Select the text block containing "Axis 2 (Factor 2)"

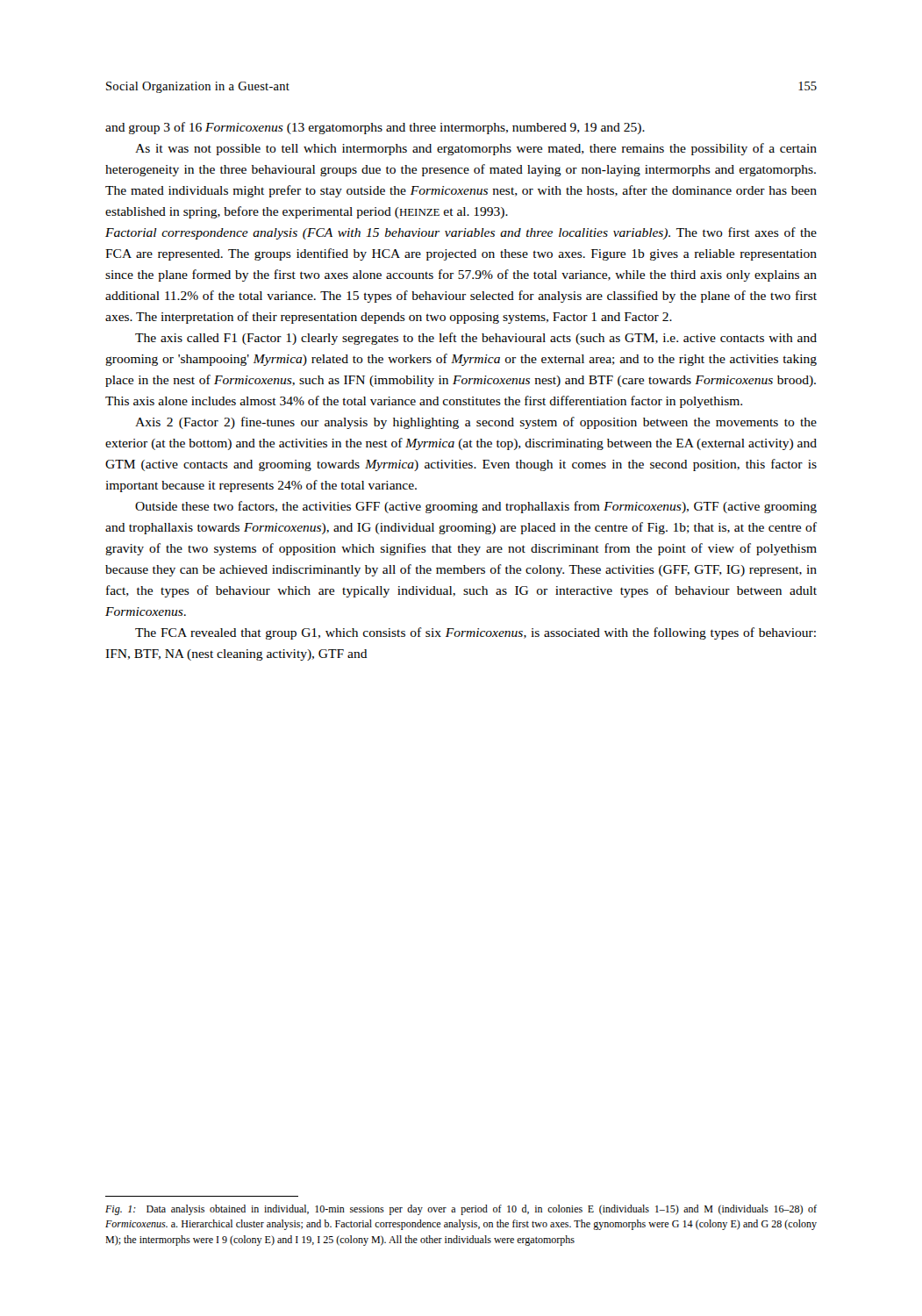pos(461,454)
